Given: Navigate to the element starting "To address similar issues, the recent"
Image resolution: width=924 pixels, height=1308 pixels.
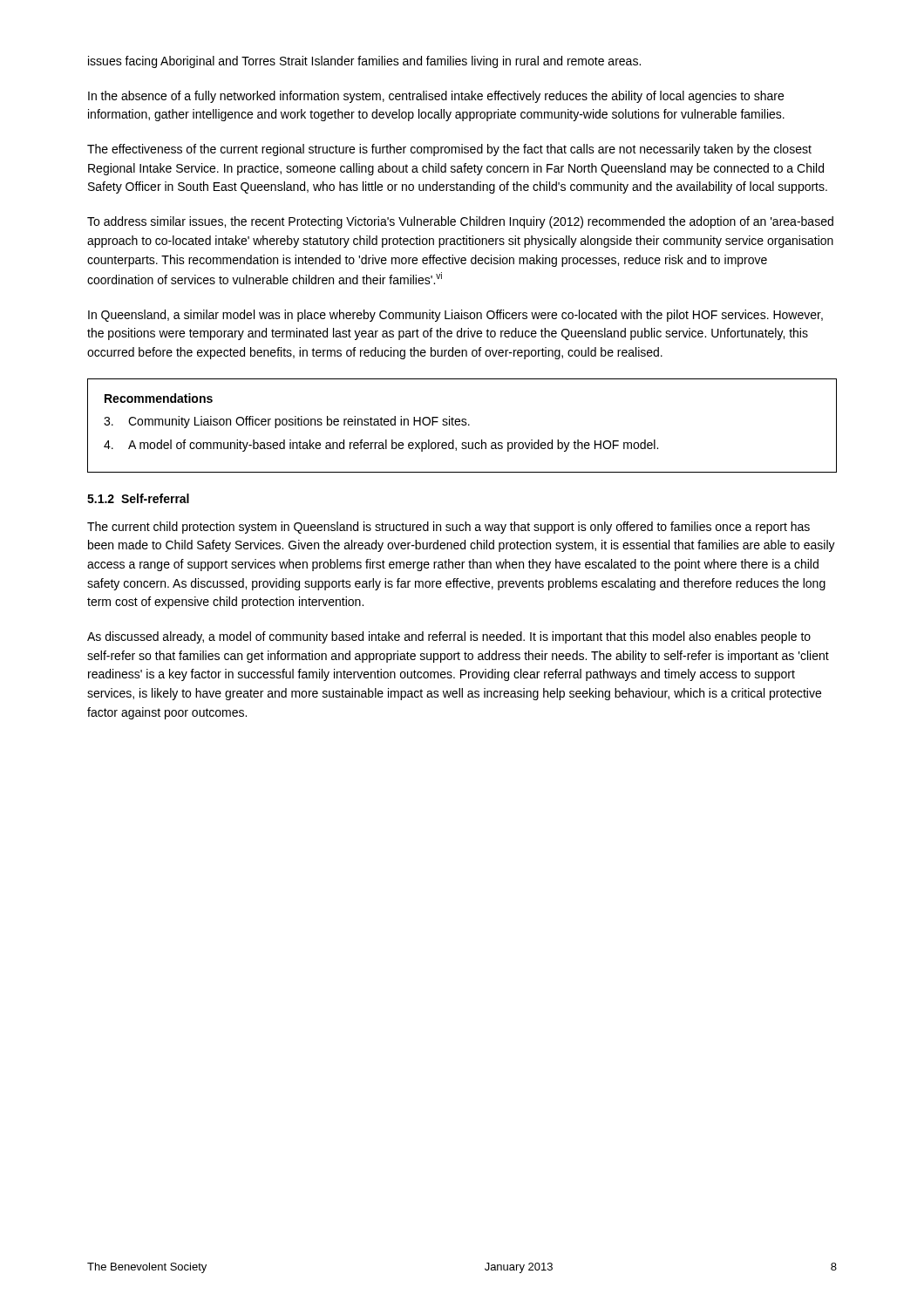Looking at the screenshot, I should click(x=461, y=251).
